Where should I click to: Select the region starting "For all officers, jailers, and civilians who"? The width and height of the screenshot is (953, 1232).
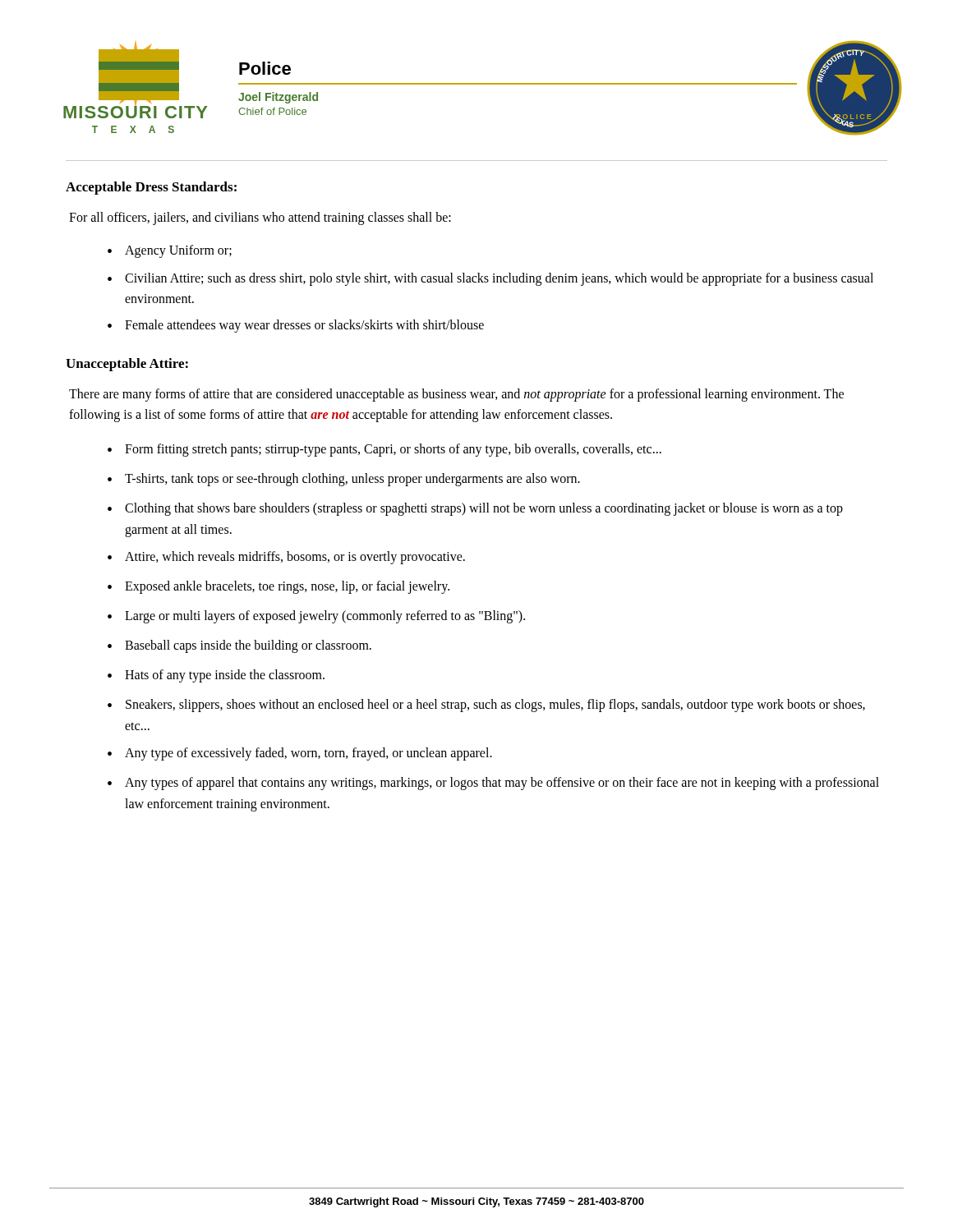click(260, 217)
